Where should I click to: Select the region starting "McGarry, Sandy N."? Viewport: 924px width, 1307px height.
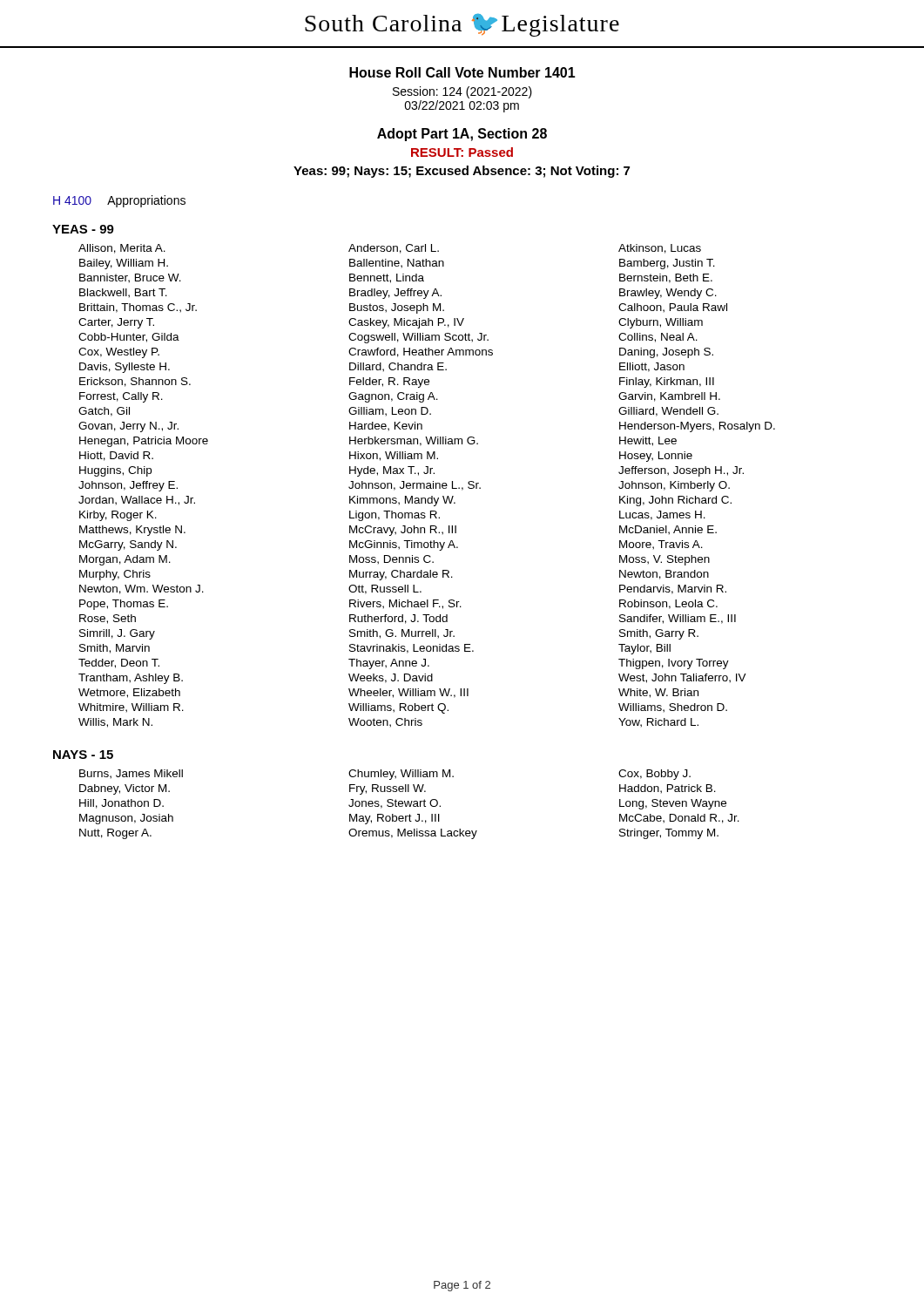tap(128, 544)
